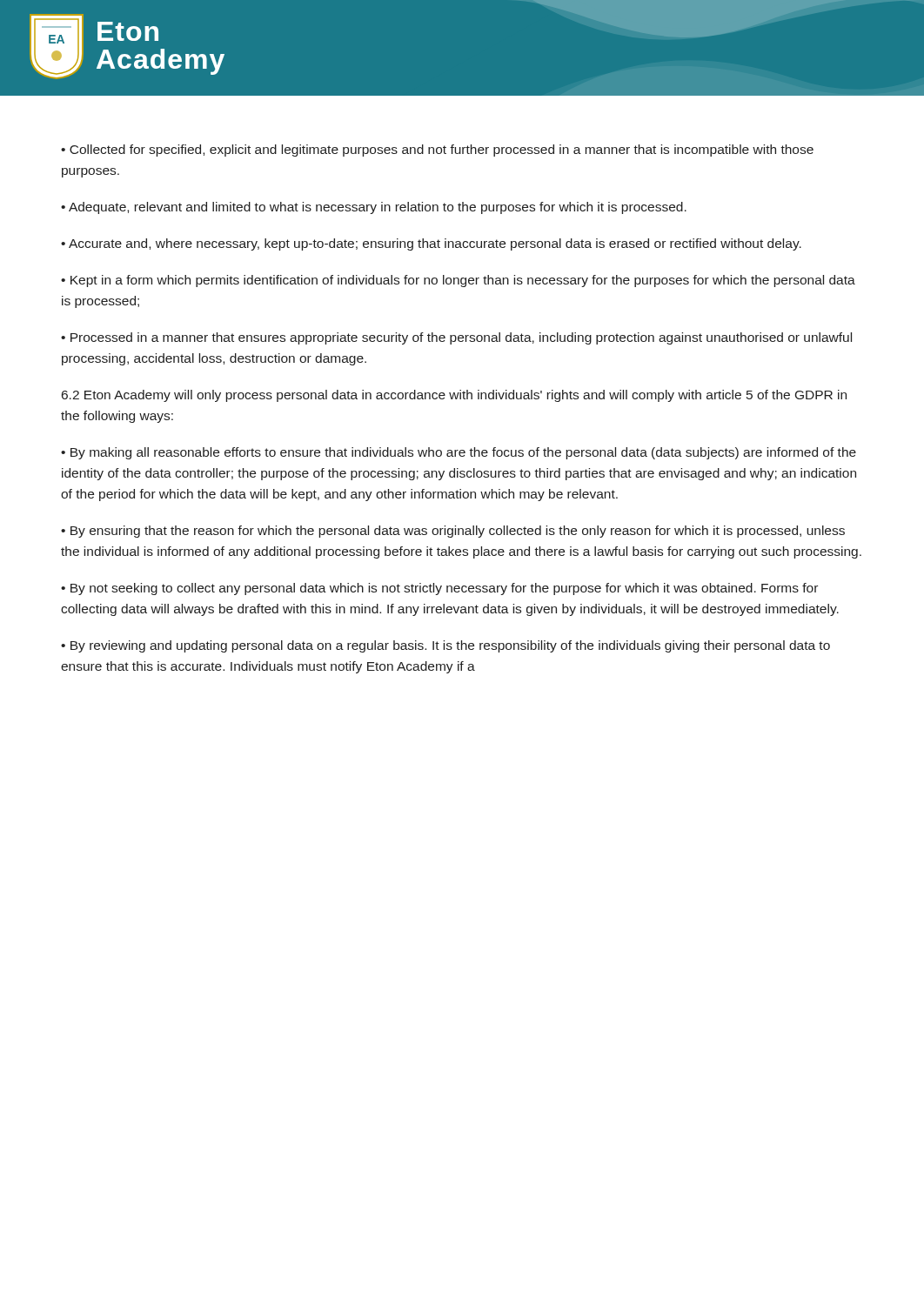
Task: Point to the block beginning "• By reviewing"
Action: coord(446,656)
